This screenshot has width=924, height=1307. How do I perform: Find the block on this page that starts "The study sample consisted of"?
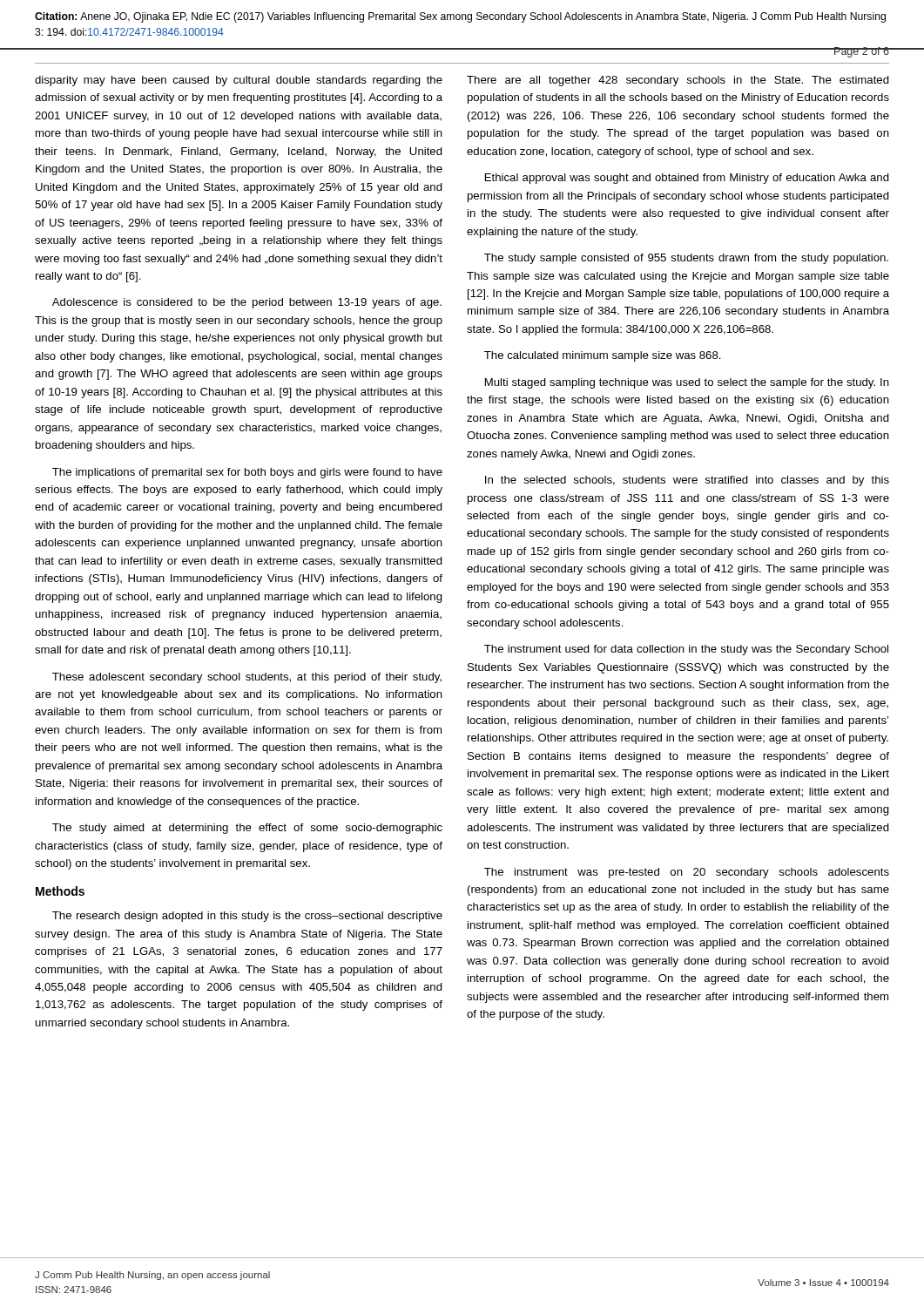click(x=678, y=293)
